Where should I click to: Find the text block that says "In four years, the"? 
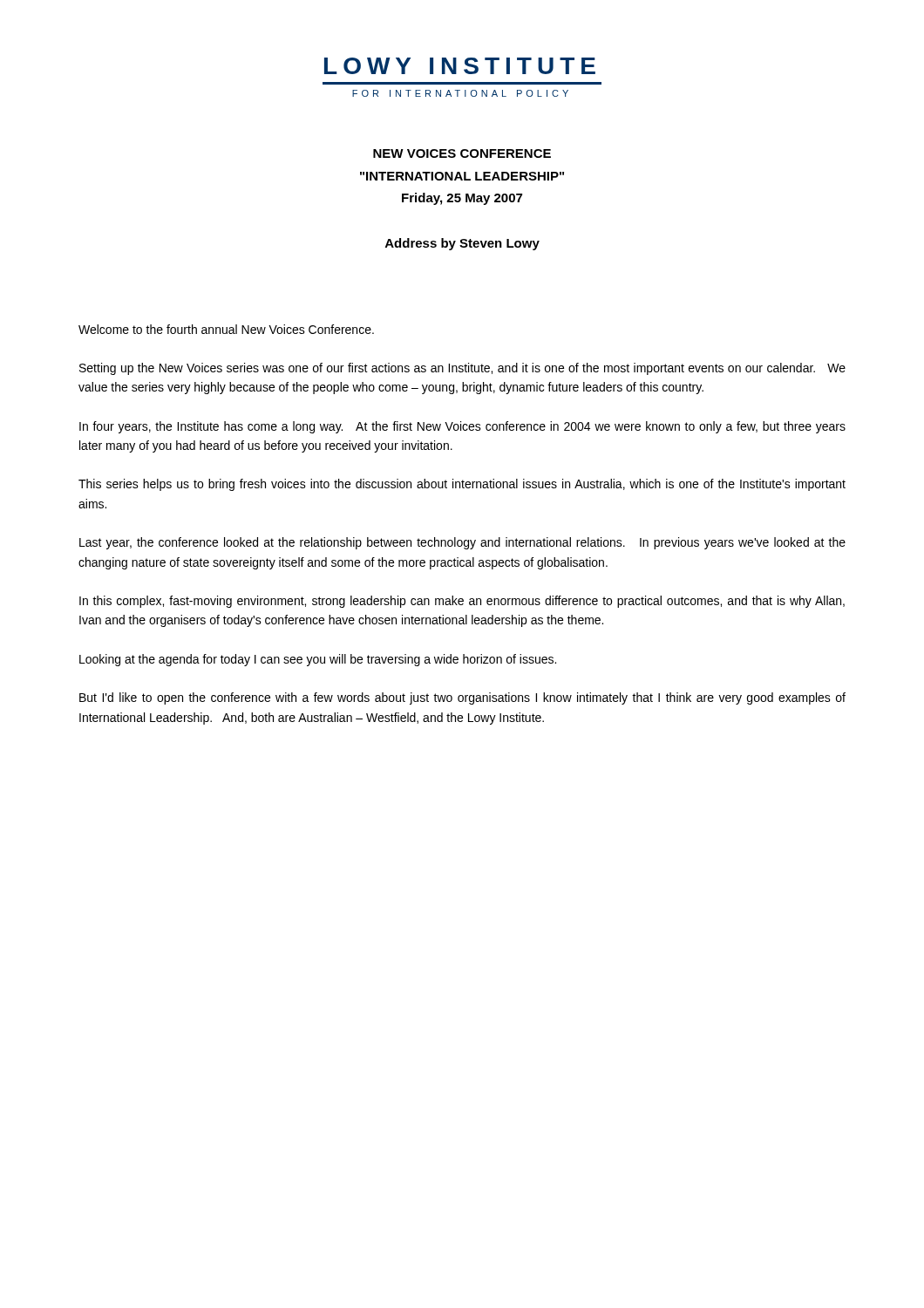tap(462, 436)
